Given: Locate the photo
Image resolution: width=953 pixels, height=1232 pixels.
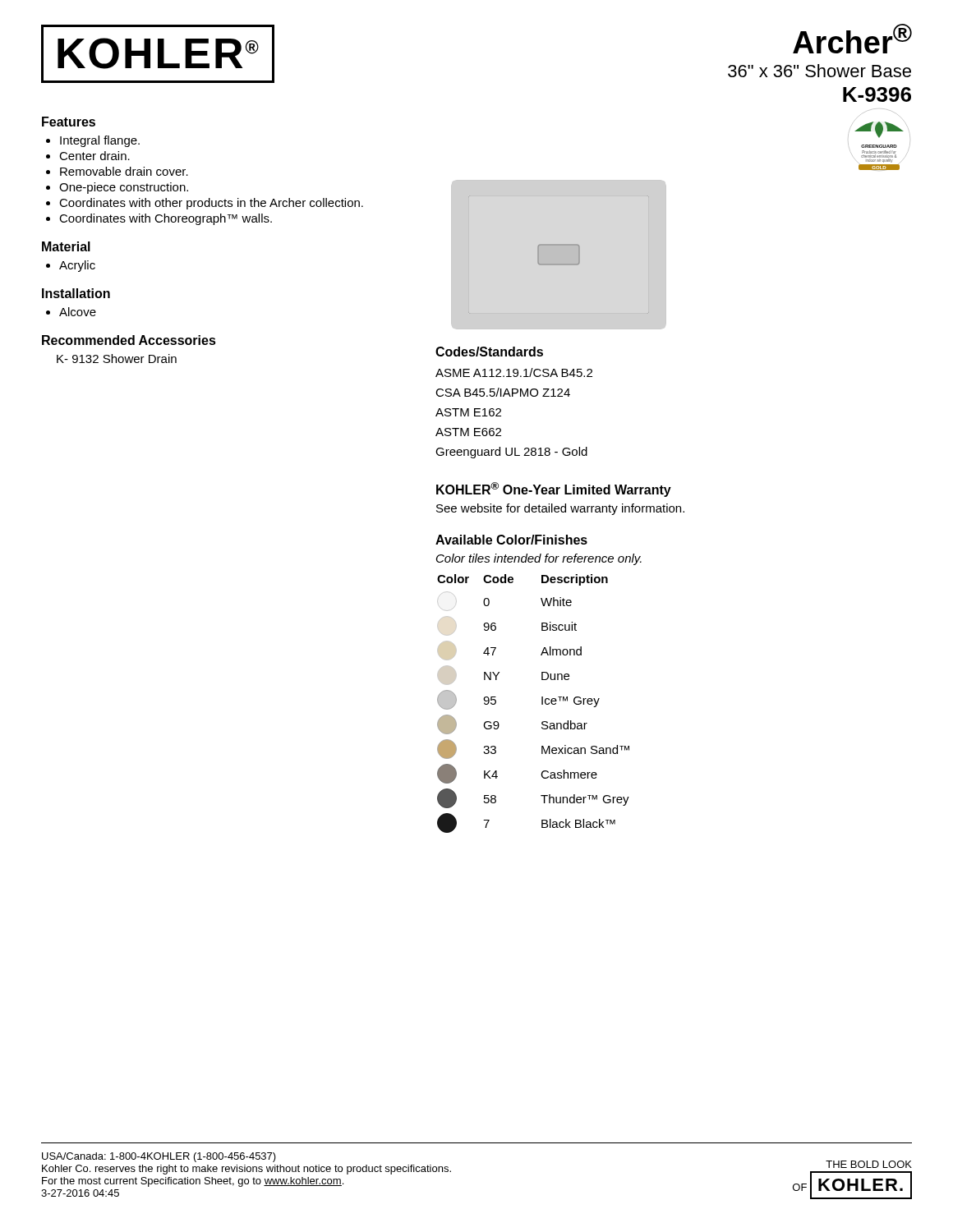Looking at the screenshot, I should (559, 256).
